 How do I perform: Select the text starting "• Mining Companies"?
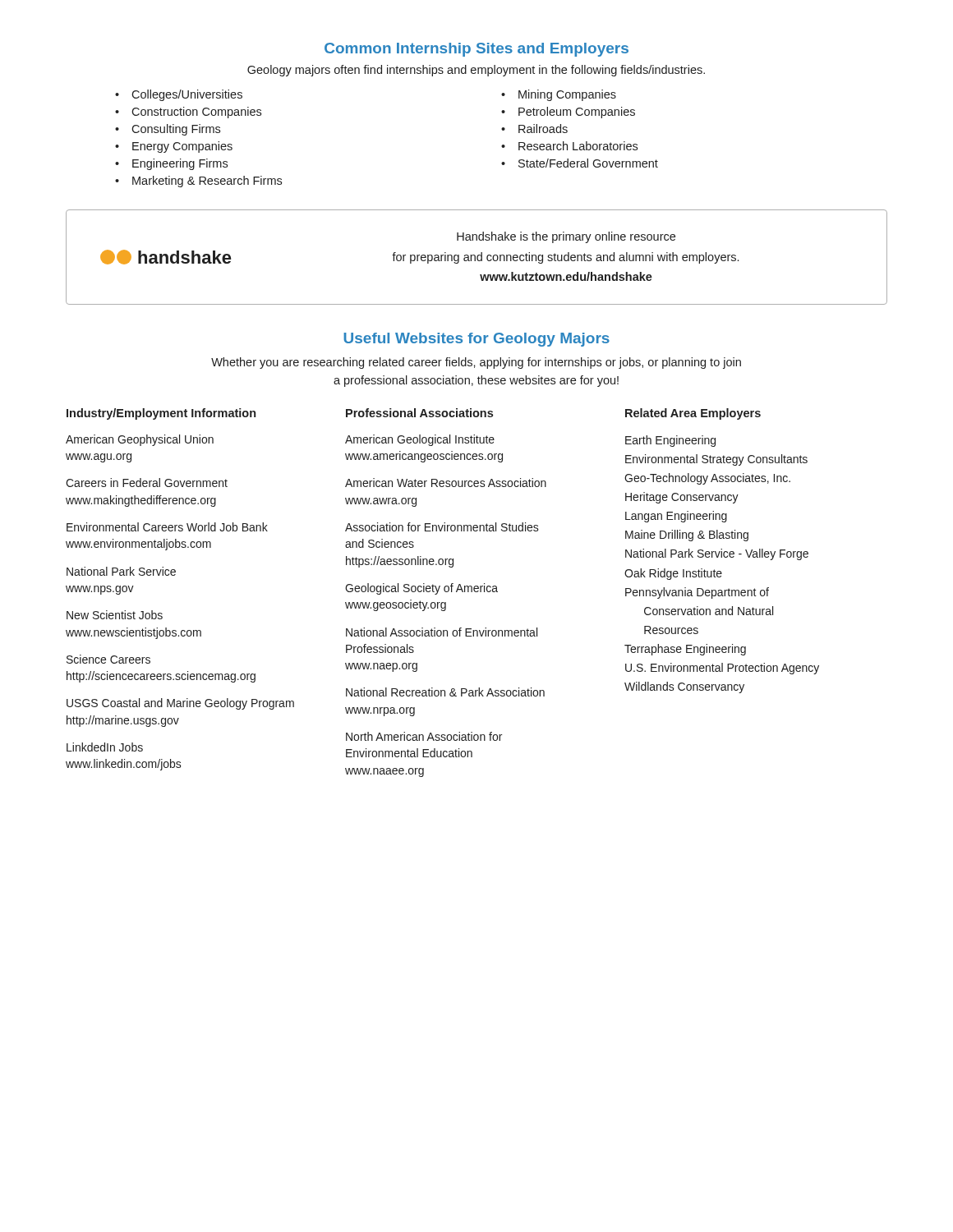(x=559, y=94)
